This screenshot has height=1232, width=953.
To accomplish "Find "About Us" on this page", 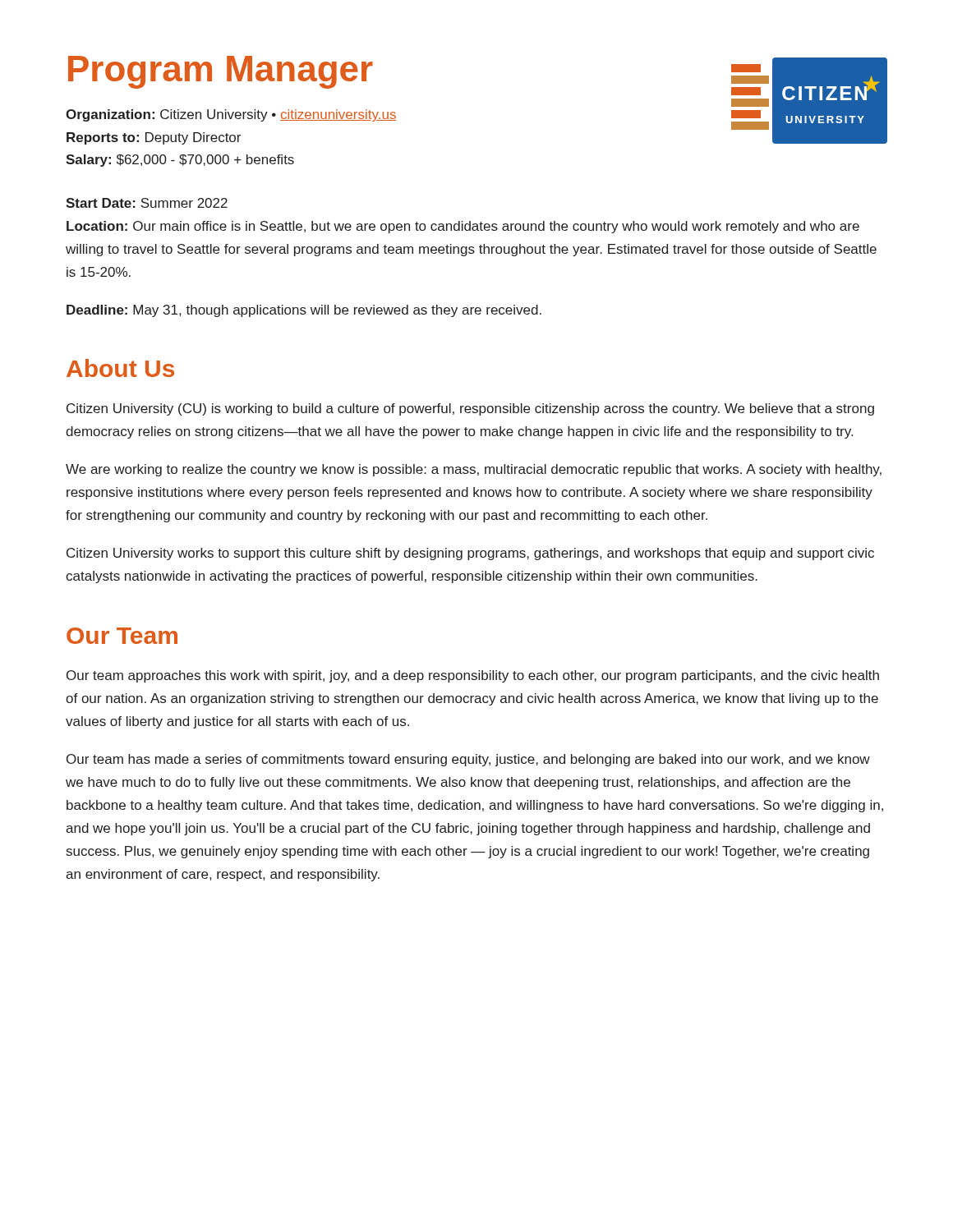I will click(121, 369).
